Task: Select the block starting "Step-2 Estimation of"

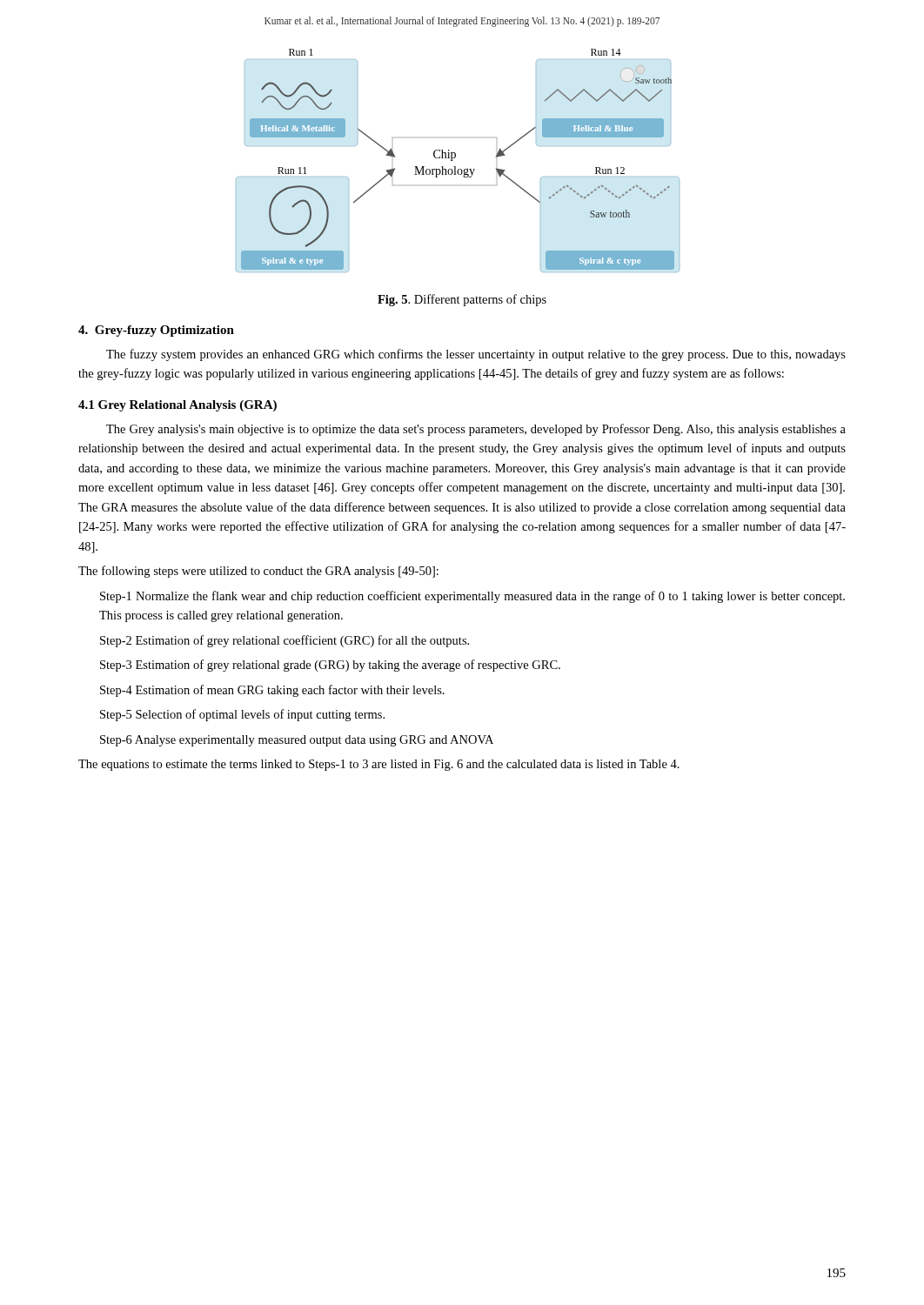Action: (x=285, y=640)
